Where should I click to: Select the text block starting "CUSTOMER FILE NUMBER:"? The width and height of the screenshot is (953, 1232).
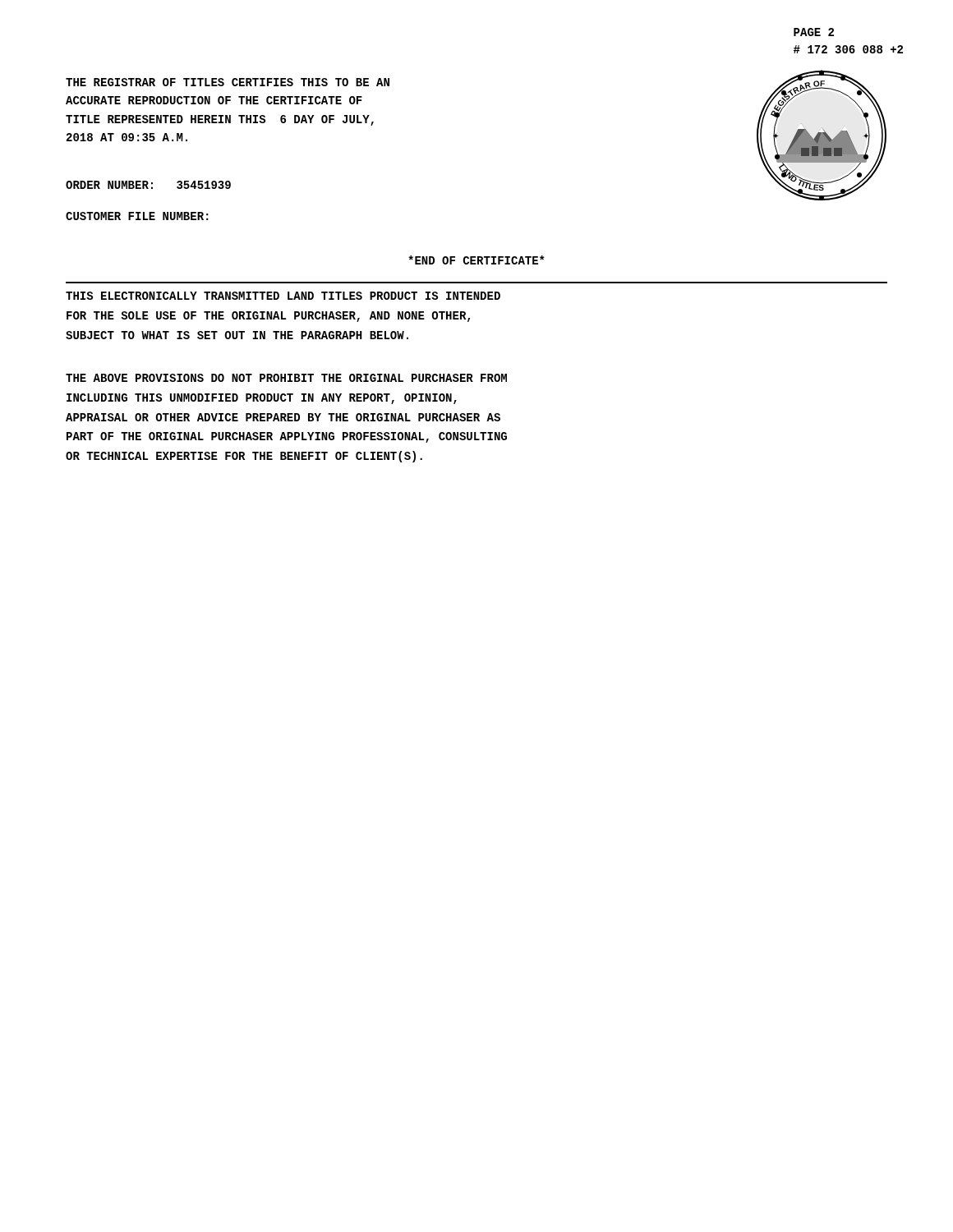pos(138,217)
